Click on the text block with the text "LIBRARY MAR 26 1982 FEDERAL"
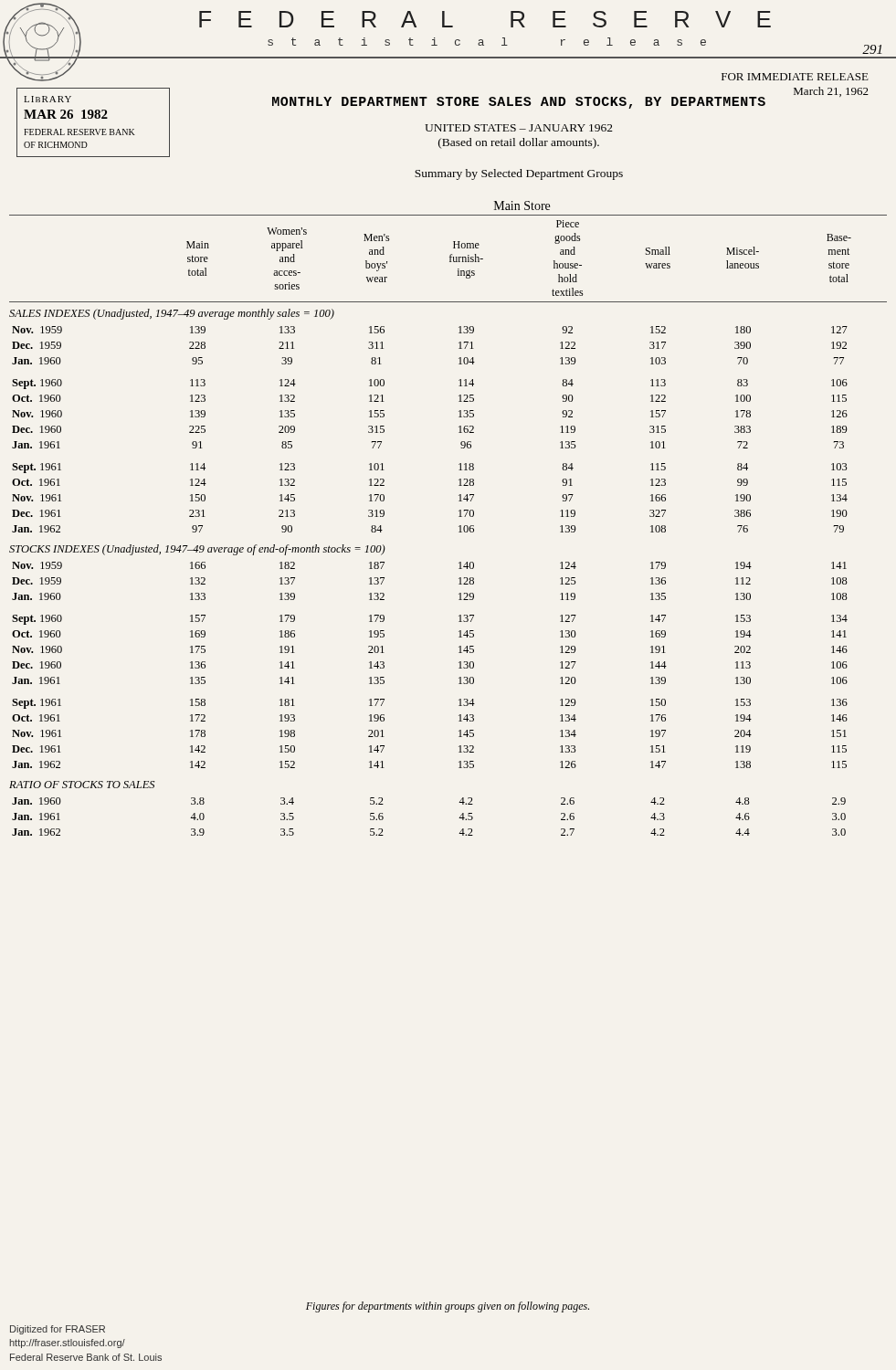 click(93, 122)
